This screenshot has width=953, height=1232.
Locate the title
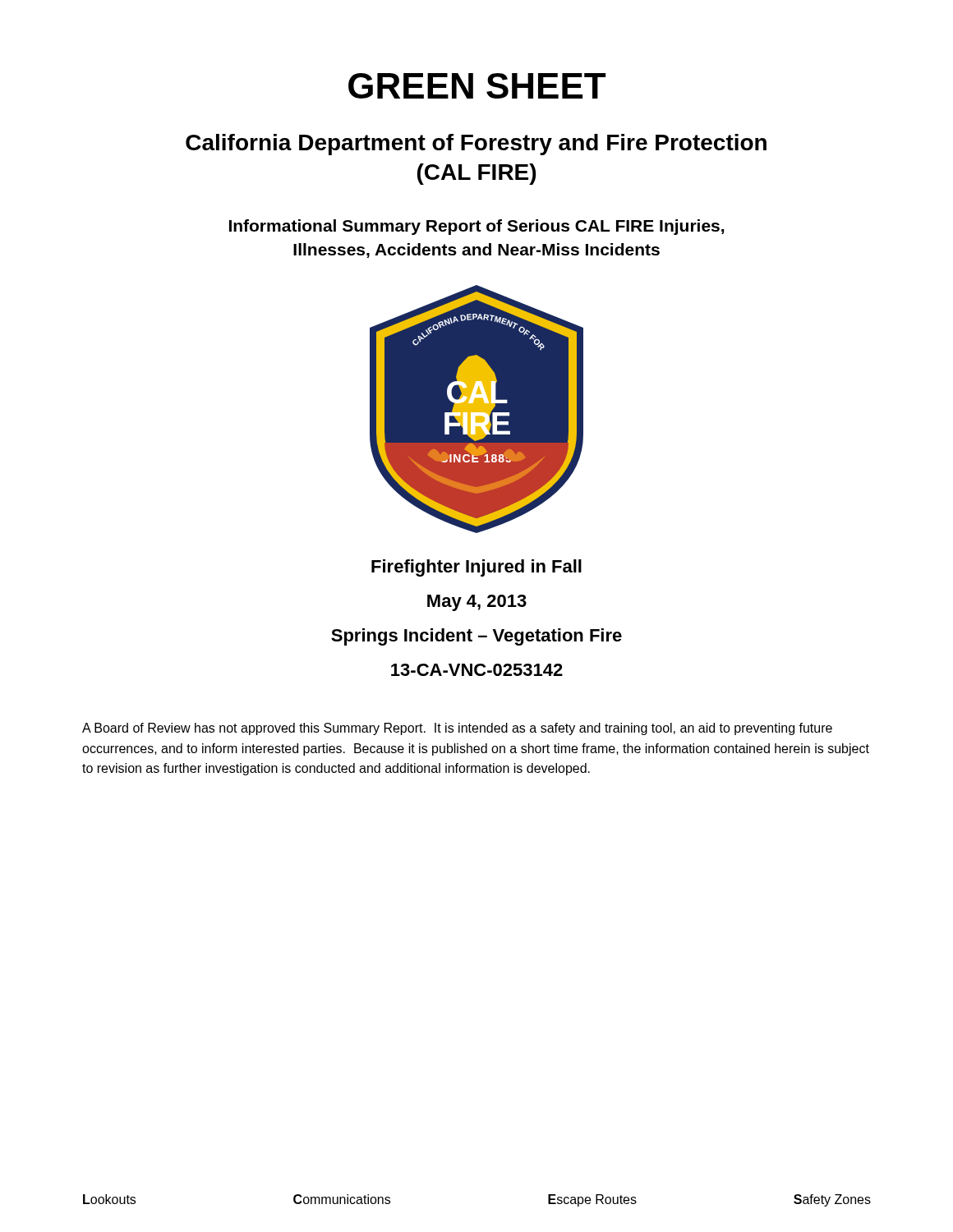[476, 86]
